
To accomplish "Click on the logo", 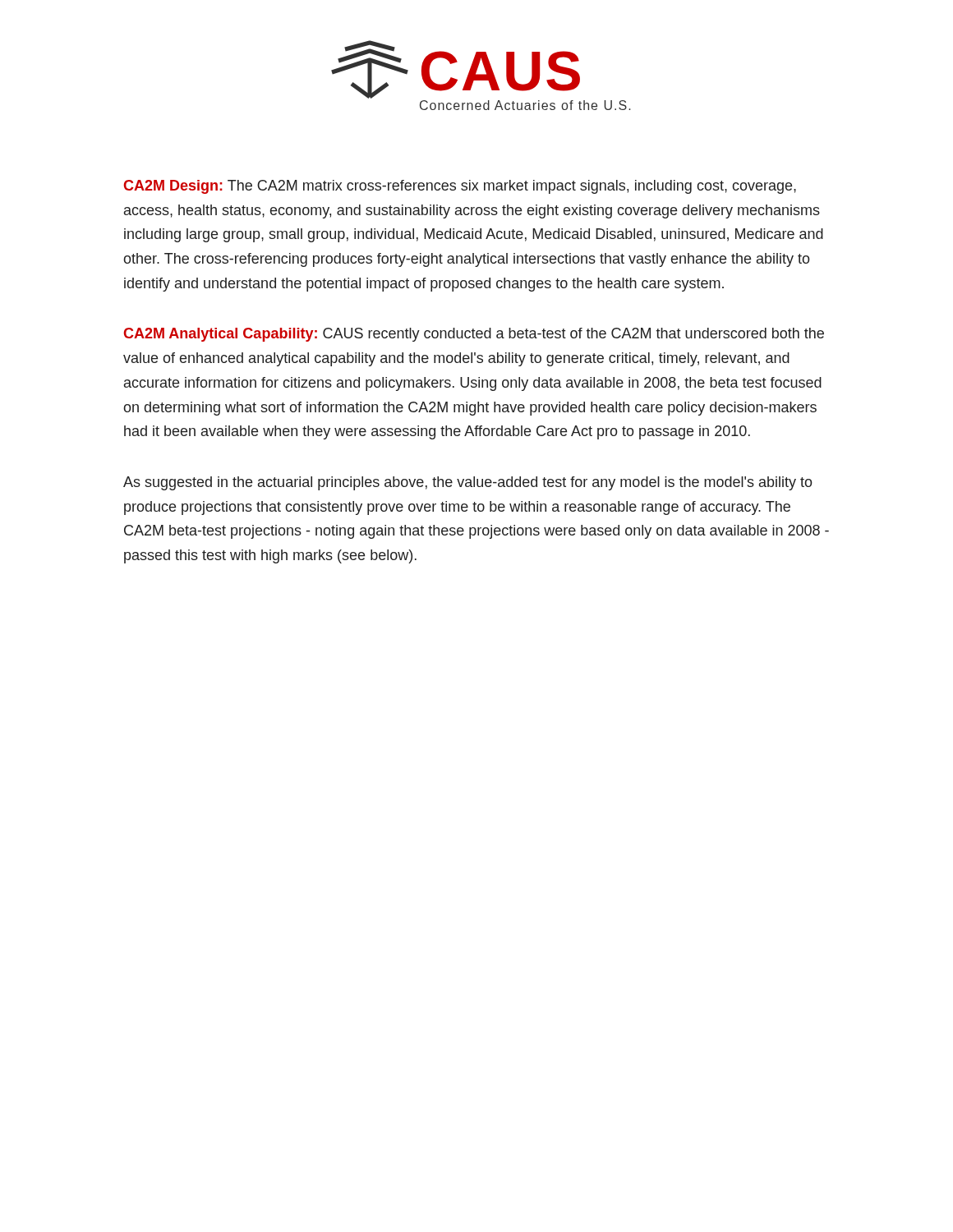I will coord(476,71).
